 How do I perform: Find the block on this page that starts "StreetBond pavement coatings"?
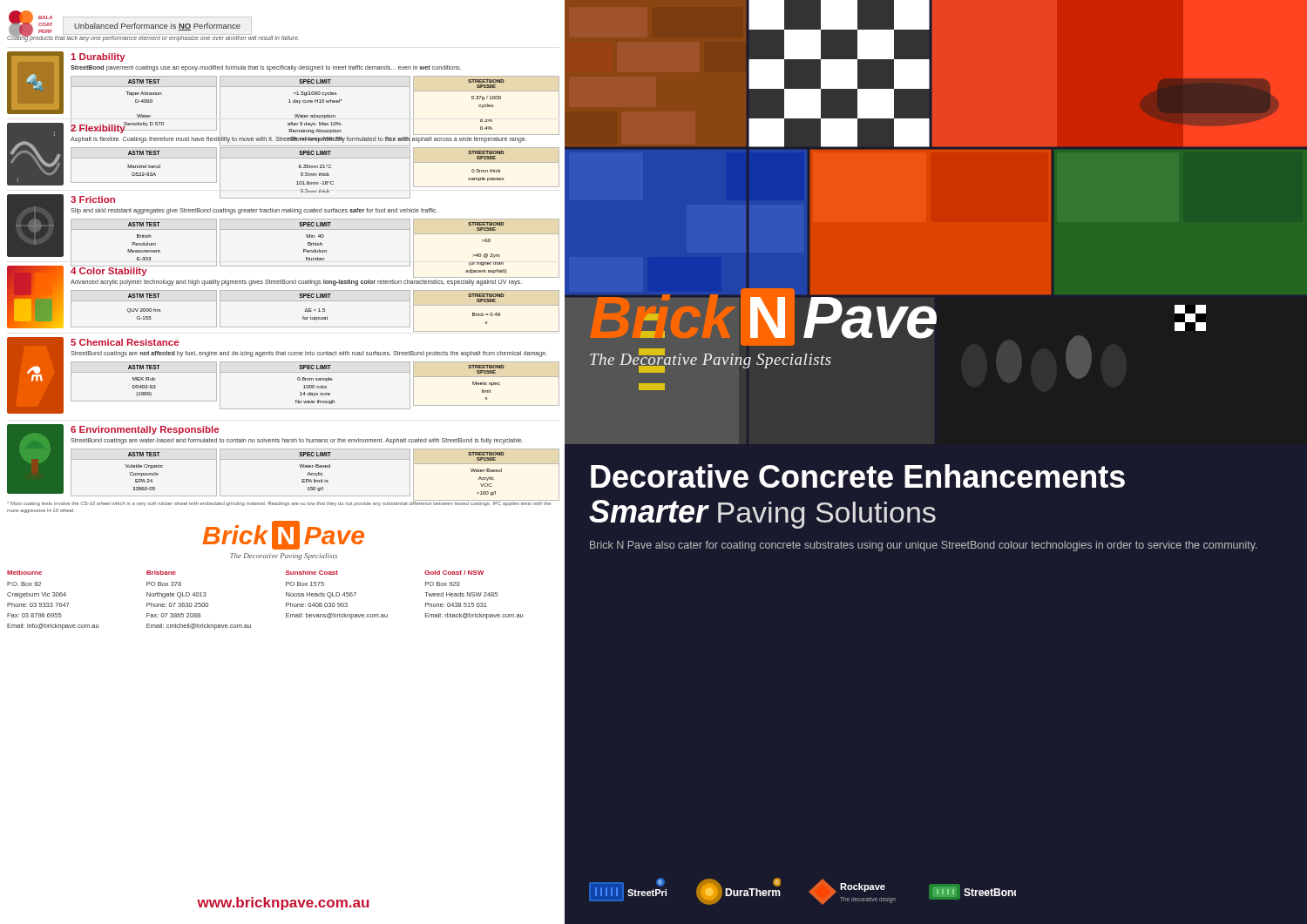point(266,67)
